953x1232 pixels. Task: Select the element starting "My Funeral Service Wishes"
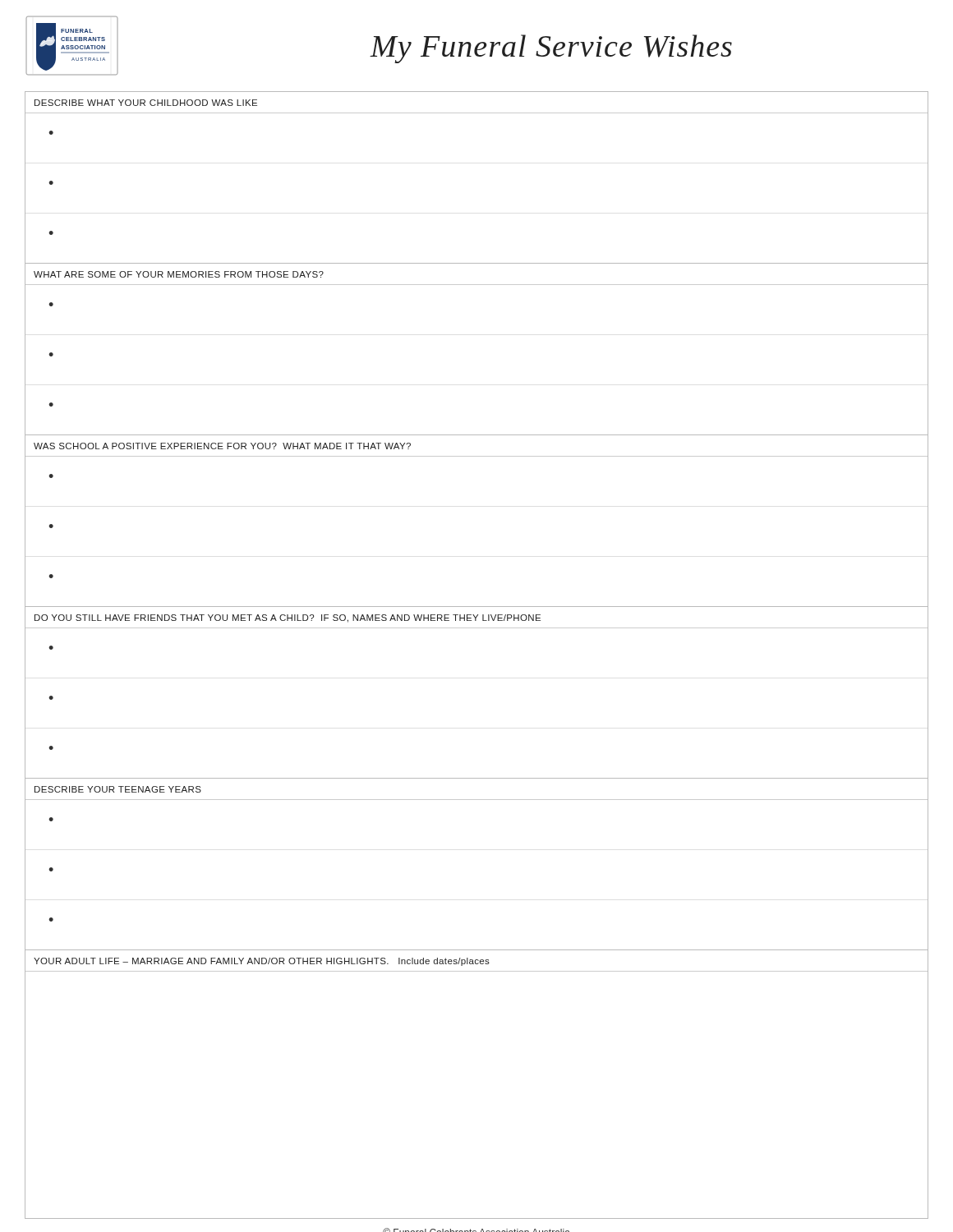(x=552, y=46)
